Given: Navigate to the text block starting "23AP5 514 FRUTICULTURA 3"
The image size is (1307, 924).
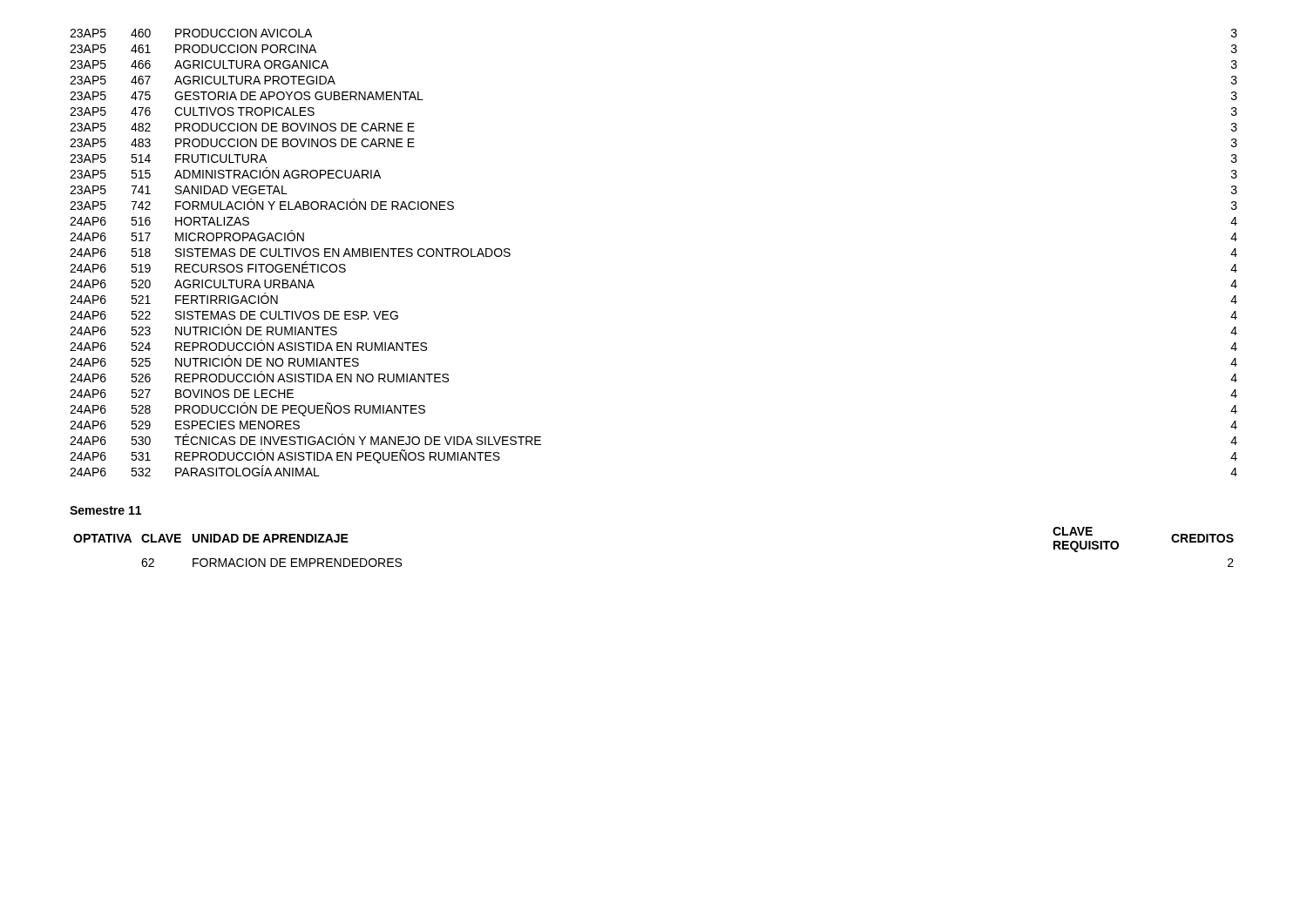Looking at the screenshot, I should point(85,158).
